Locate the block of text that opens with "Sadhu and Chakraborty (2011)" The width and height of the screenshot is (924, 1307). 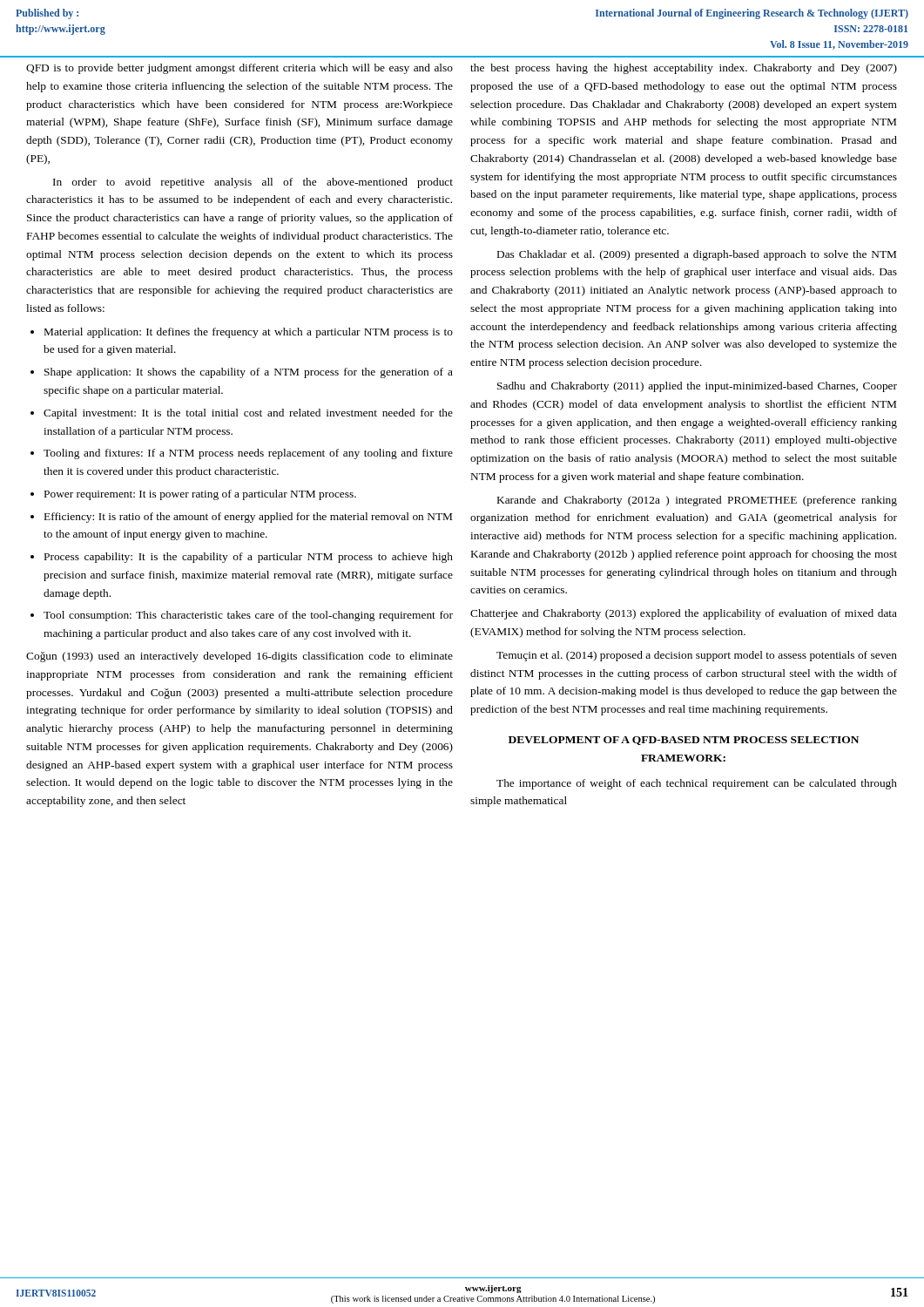point(684,432)
